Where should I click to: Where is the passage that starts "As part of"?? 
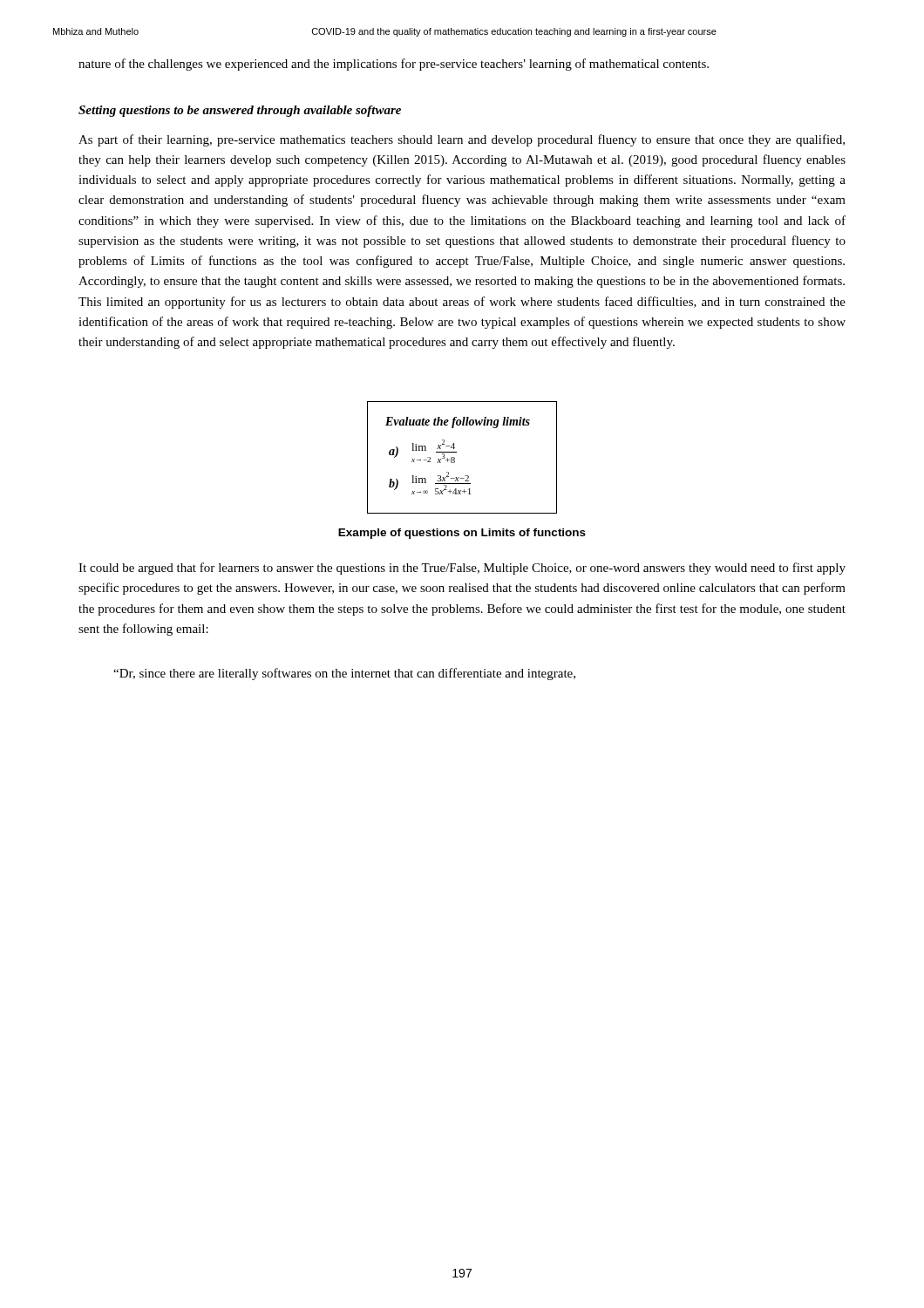pos(462,240)
